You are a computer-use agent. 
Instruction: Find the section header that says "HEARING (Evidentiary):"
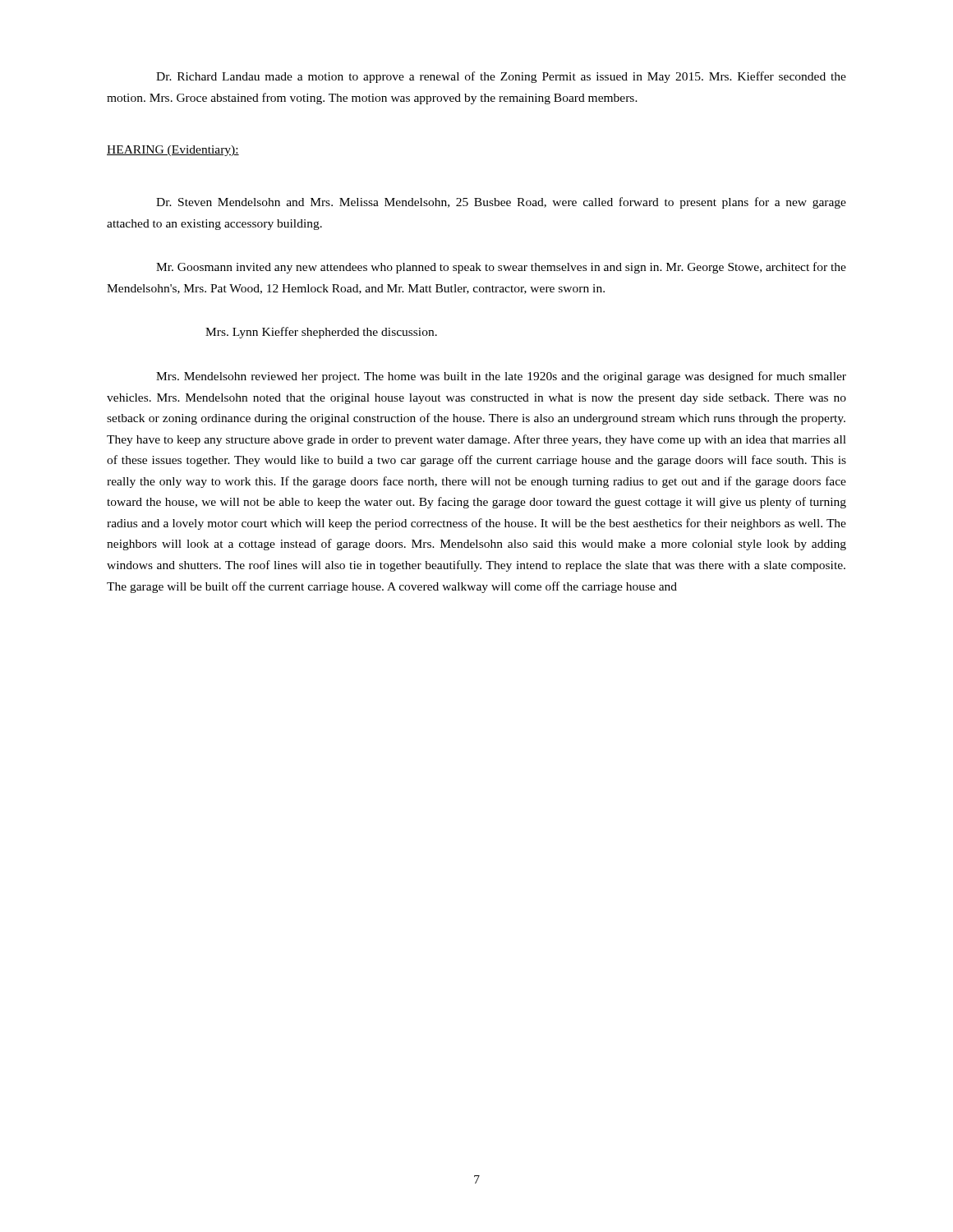[x=173, y=149]
